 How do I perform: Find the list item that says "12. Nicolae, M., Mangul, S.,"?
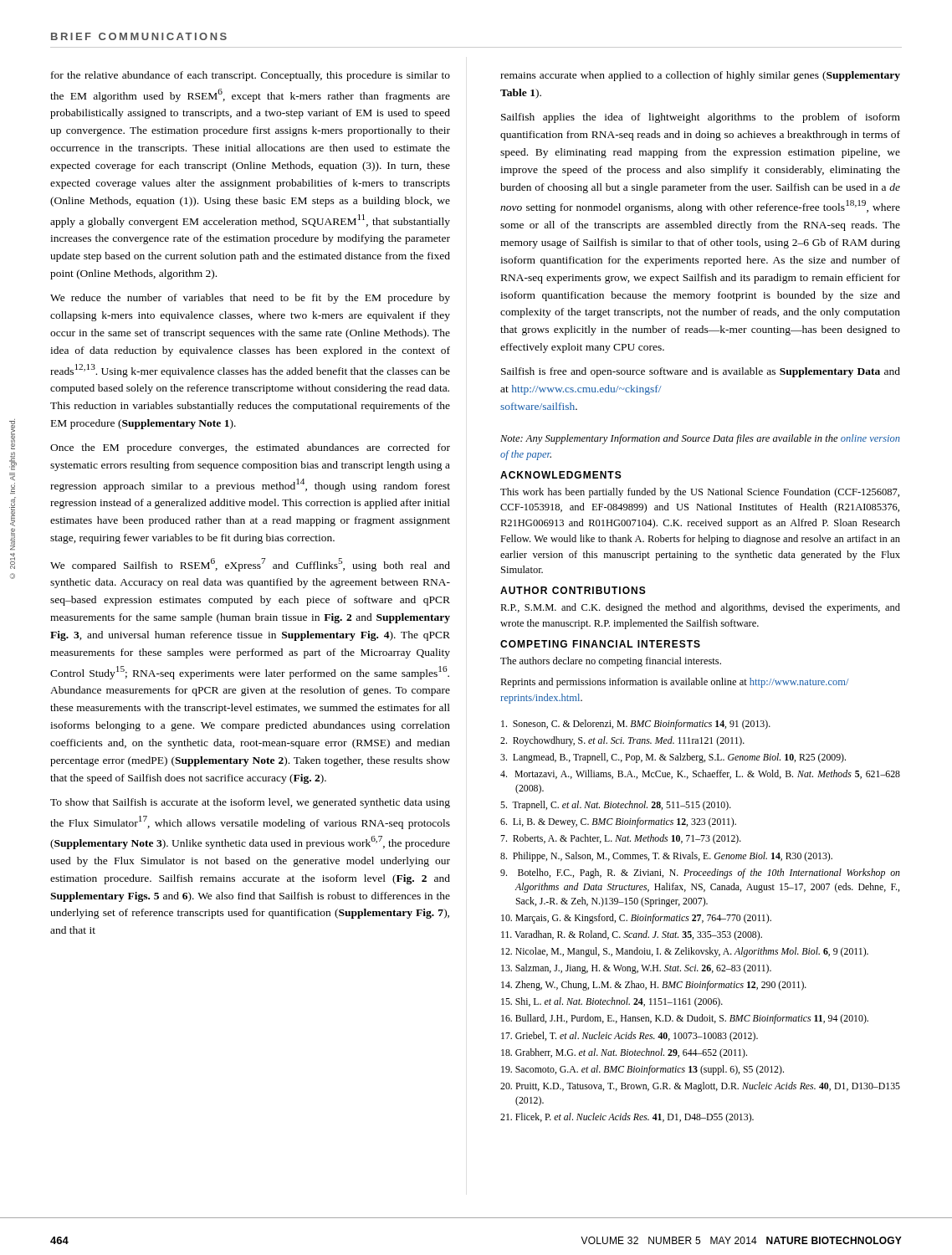(700, 952)
